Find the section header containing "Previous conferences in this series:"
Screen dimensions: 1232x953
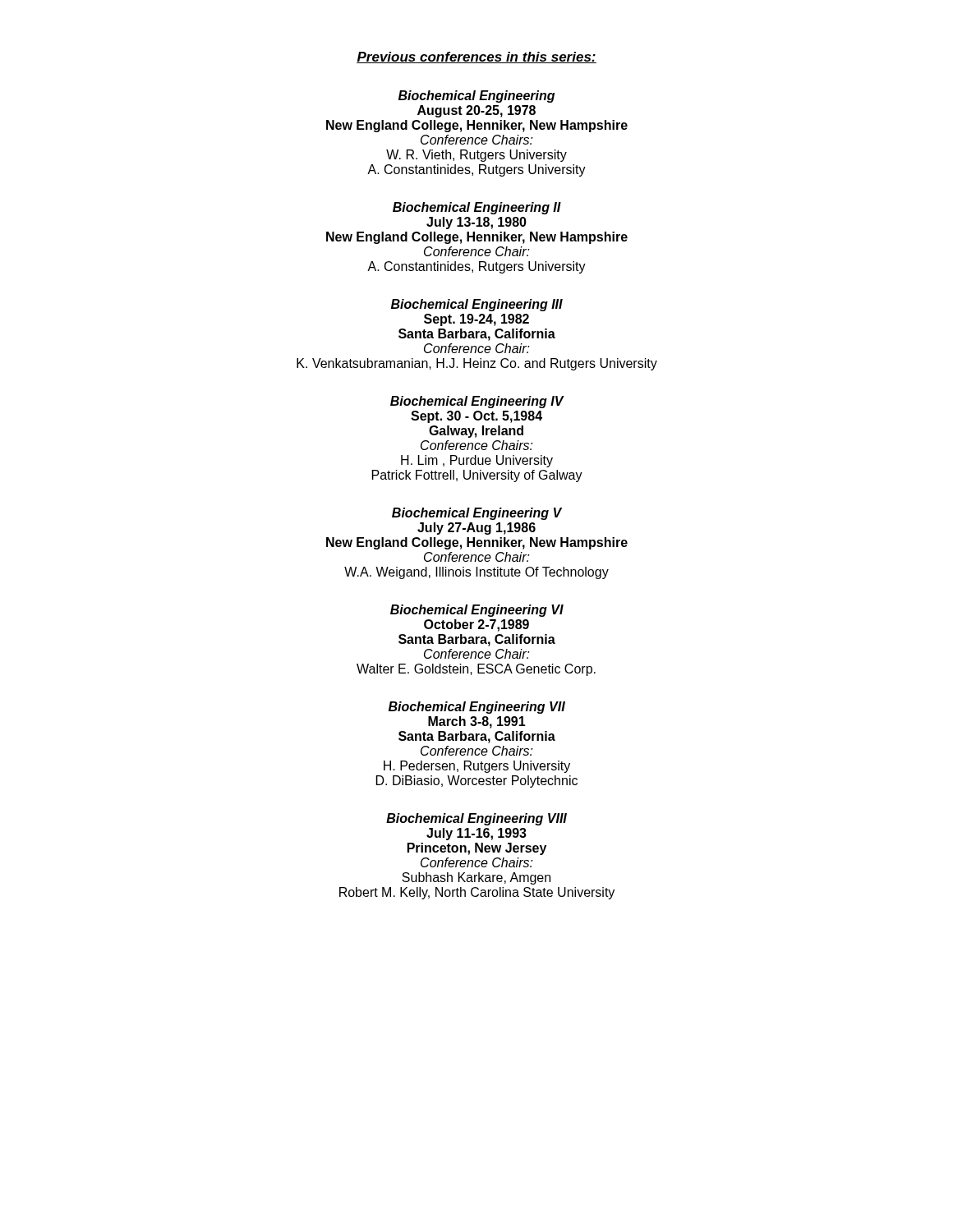click(x=476, y=57)
